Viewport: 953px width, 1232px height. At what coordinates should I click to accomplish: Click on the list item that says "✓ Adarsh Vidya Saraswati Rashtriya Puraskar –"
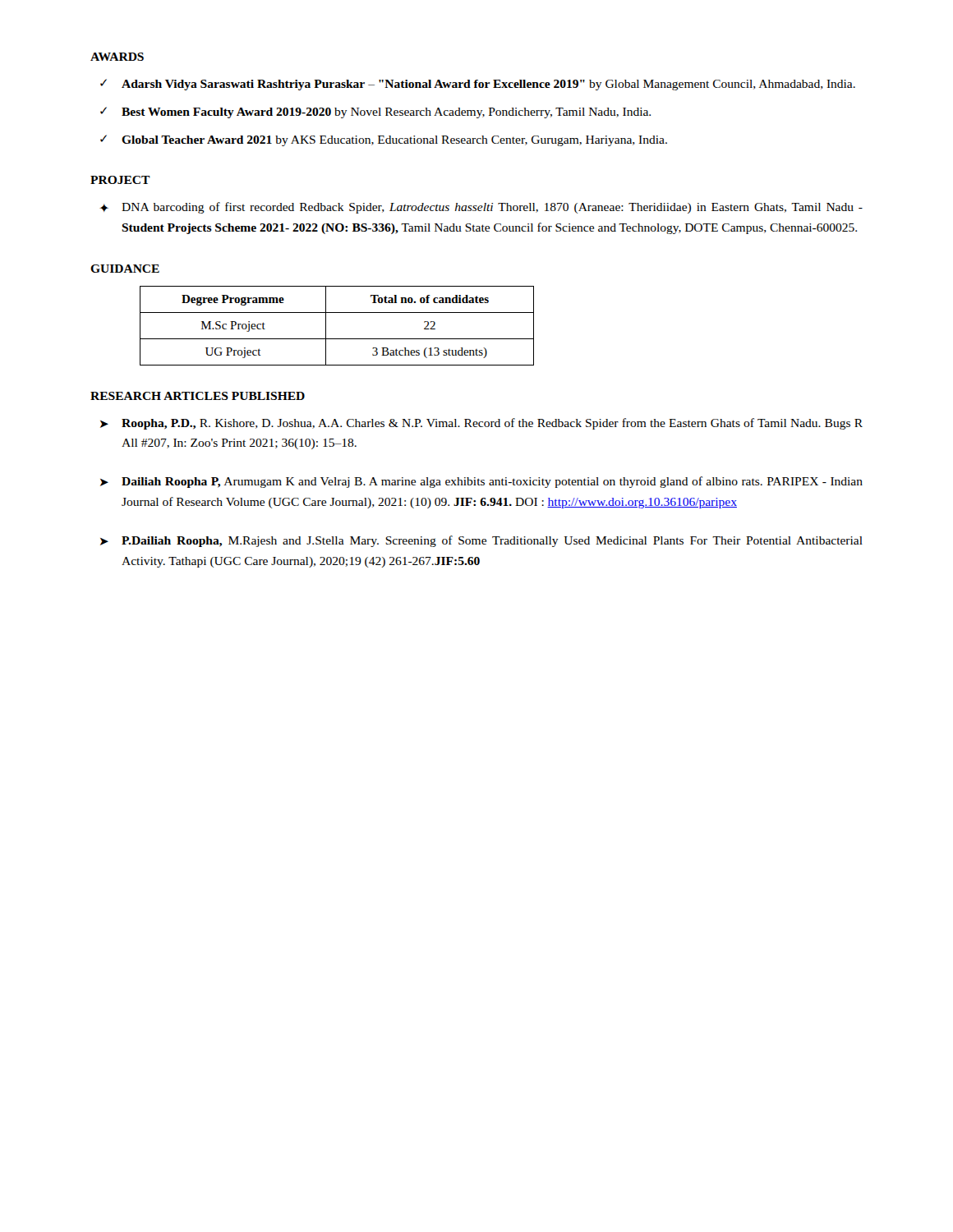[x=481, y=84]
